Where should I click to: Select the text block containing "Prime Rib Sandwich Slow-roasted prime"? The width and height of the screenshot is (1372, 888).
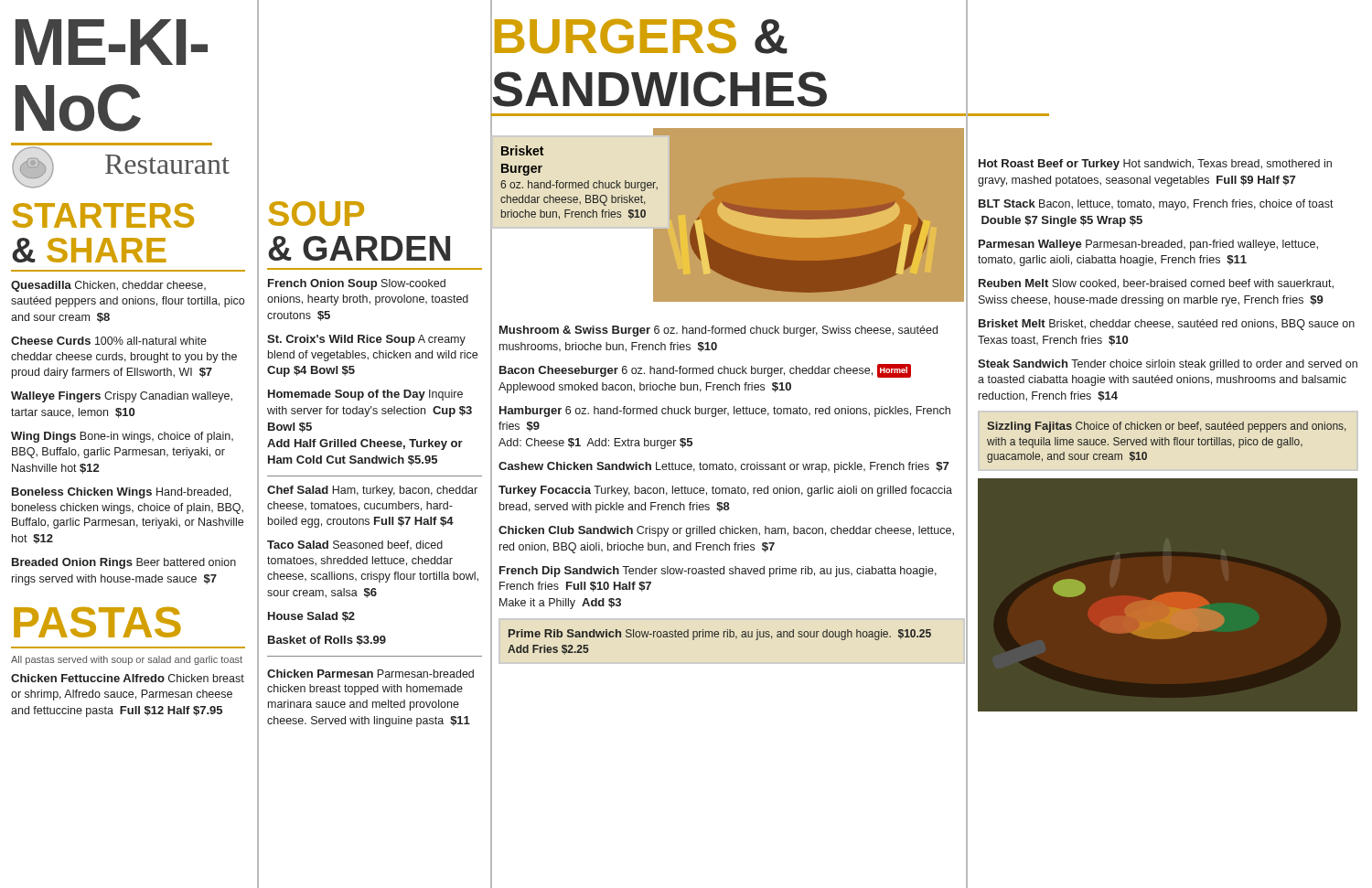(x=719, y=641)
